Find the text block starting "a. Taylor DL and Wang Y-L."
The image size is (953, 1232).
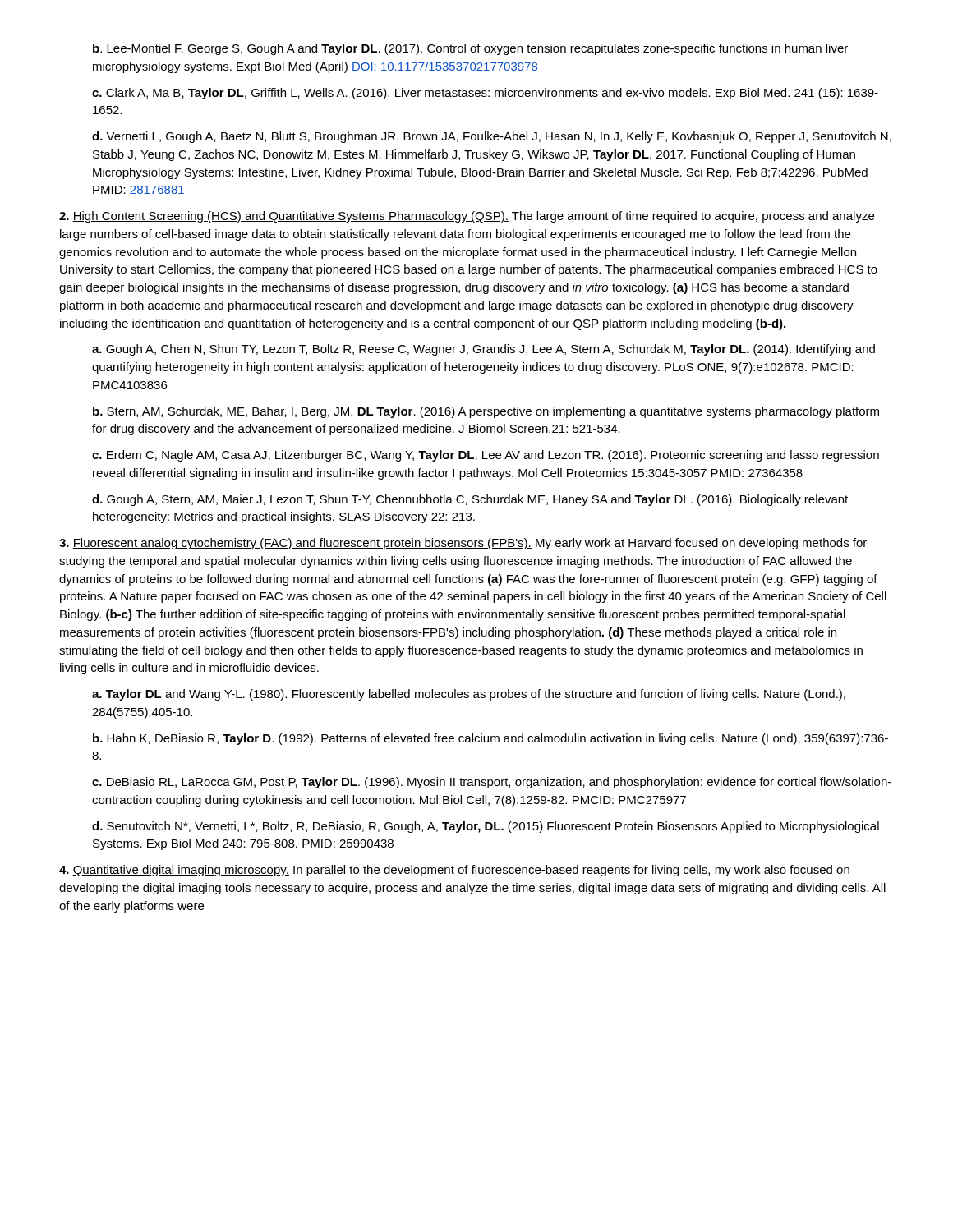click(493, 703)
